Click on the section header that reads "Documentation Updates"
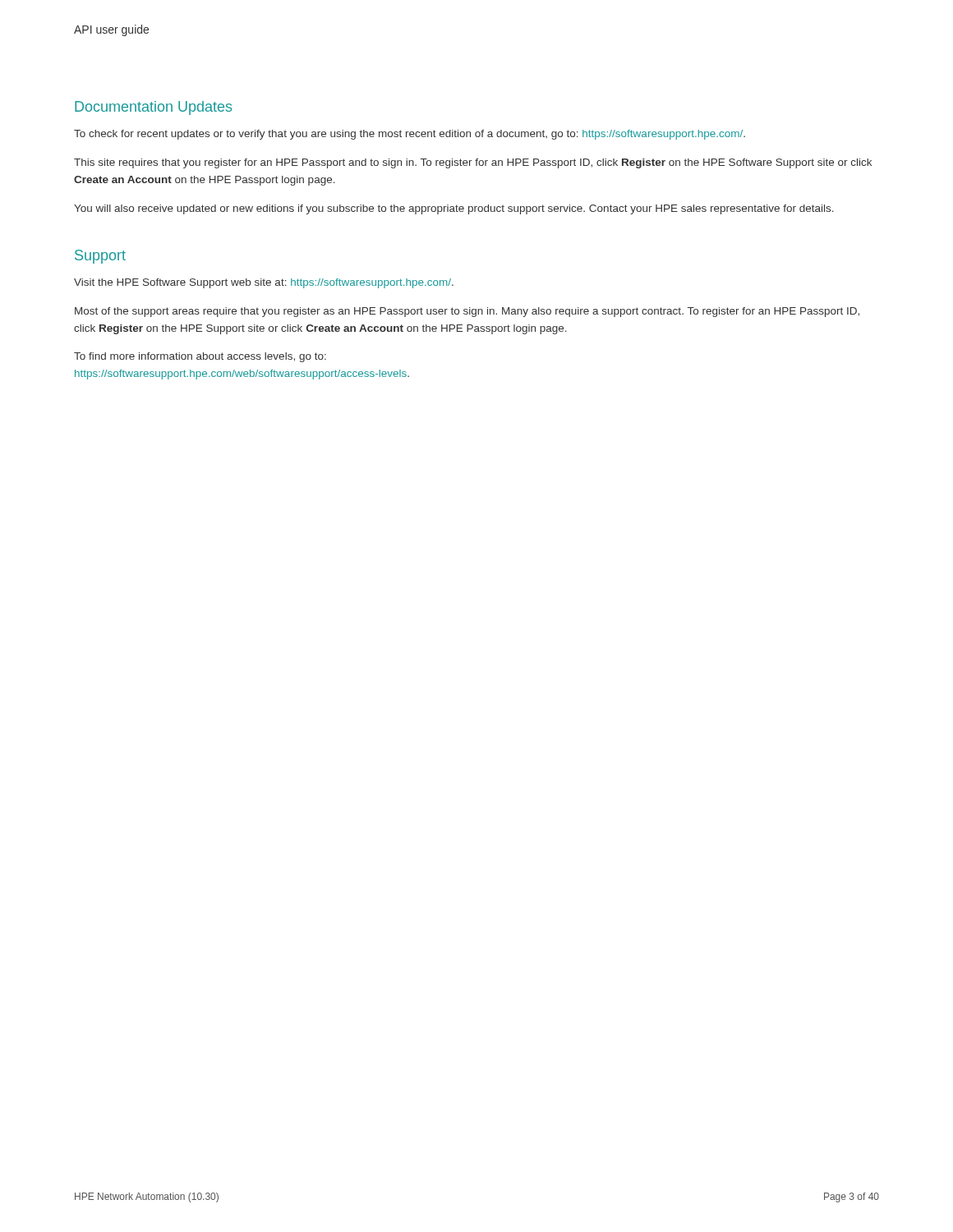The height and width of the screenshot is (1232, 953). click(153, 108)
